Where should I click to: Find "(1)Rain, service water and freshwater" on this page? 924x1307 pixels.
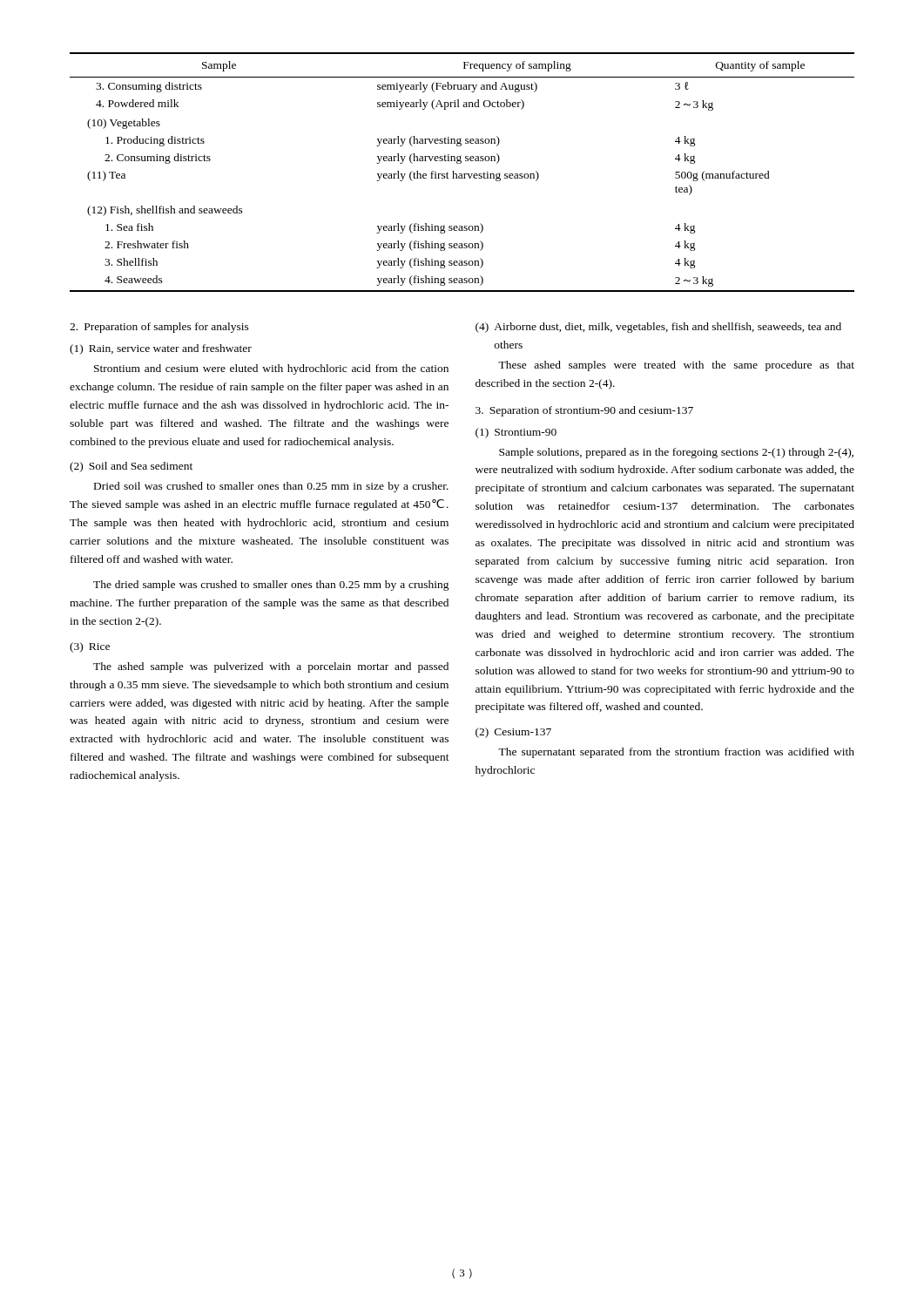(161, 349)
